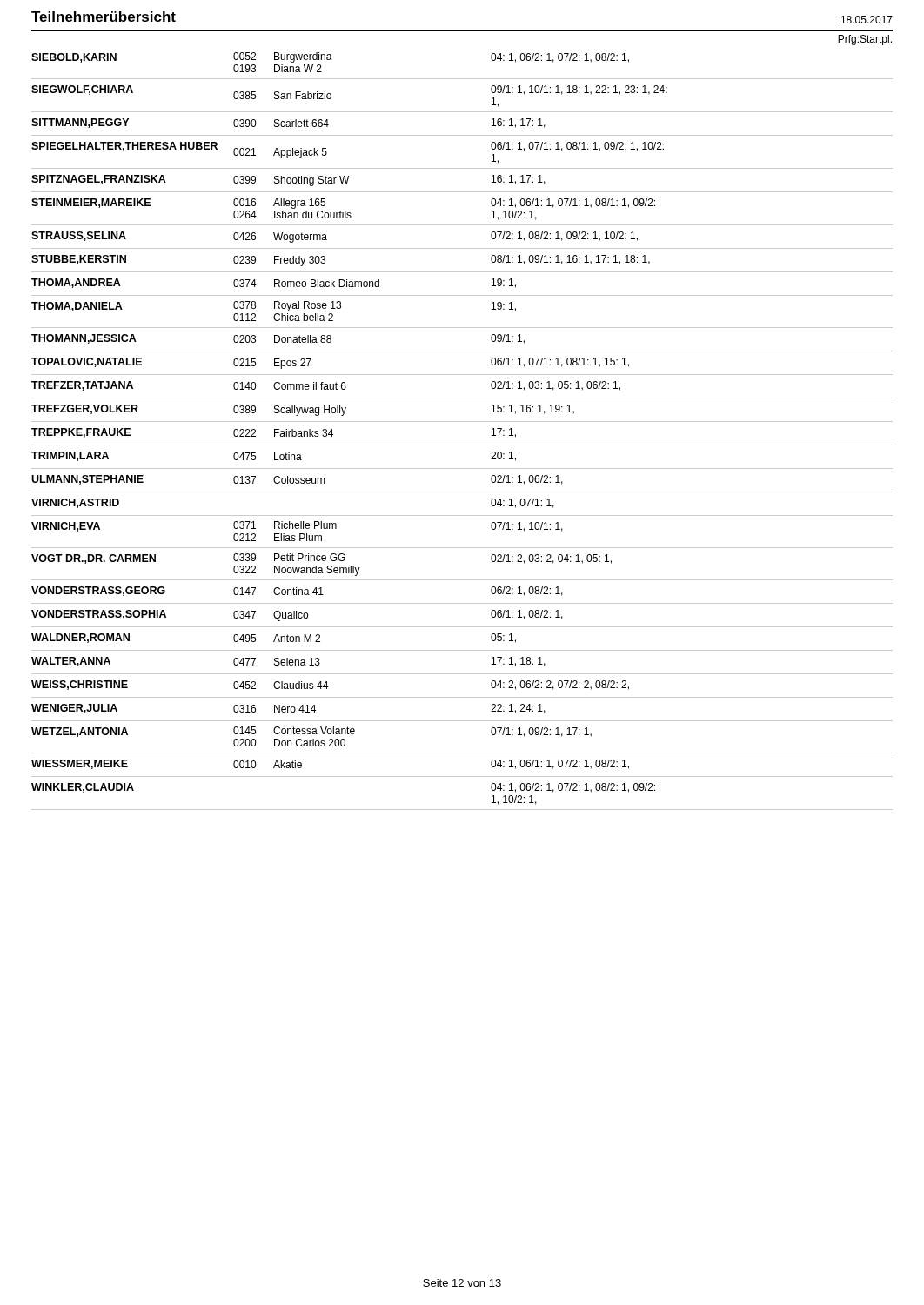924x1305 pixels.
Task: Click on the list item with the text "VONDERSTRASS,SOPHIA 0347Qualico 06/1: 1, 08/2:"
Action: pos(462,615)
